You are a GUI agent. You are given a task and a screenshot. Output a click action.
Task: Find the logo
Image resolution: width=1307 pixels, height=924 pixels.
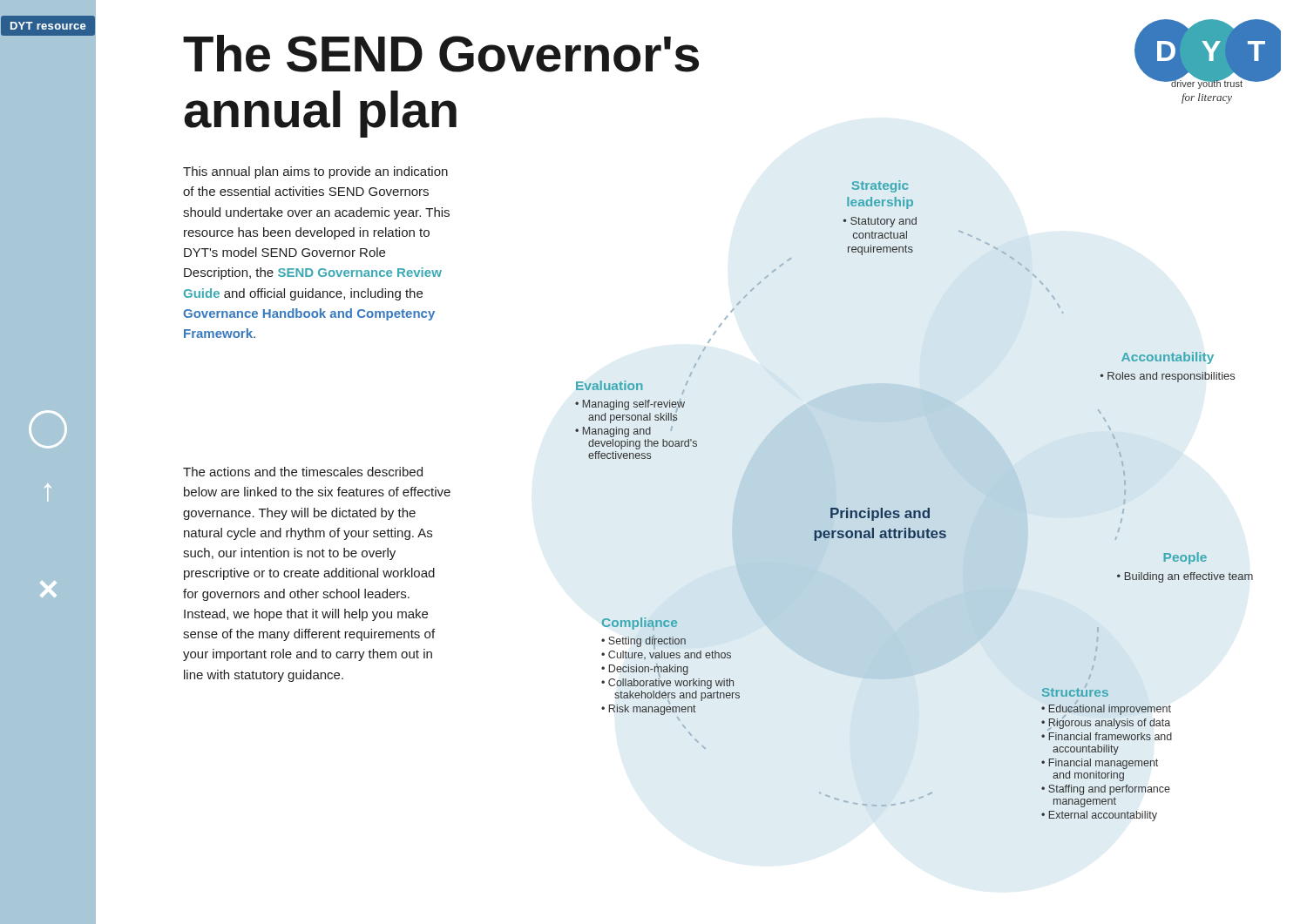1207,63
